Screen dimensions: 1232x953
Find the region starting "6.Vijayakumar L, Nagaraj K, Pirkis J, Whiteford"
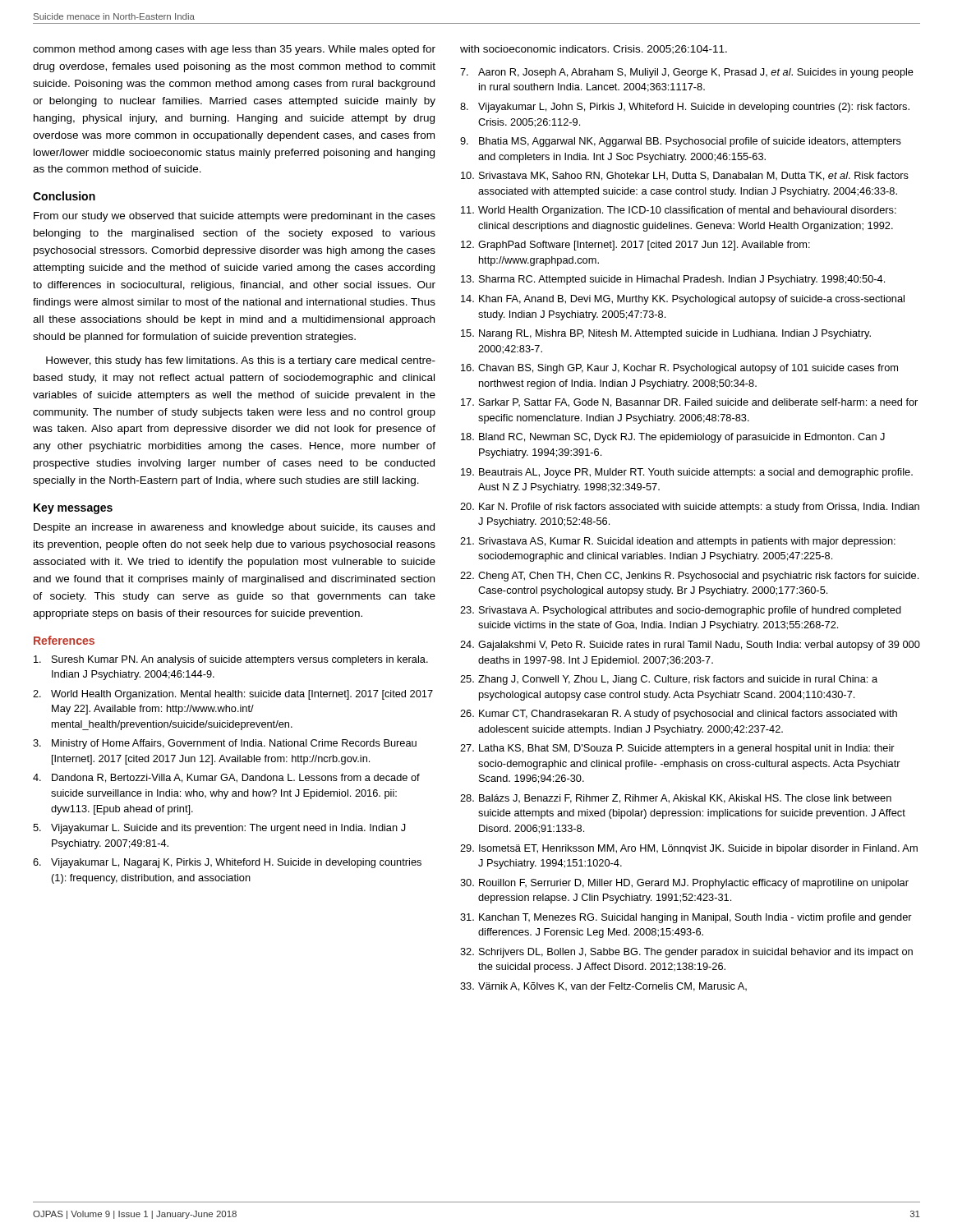[234, 870]
